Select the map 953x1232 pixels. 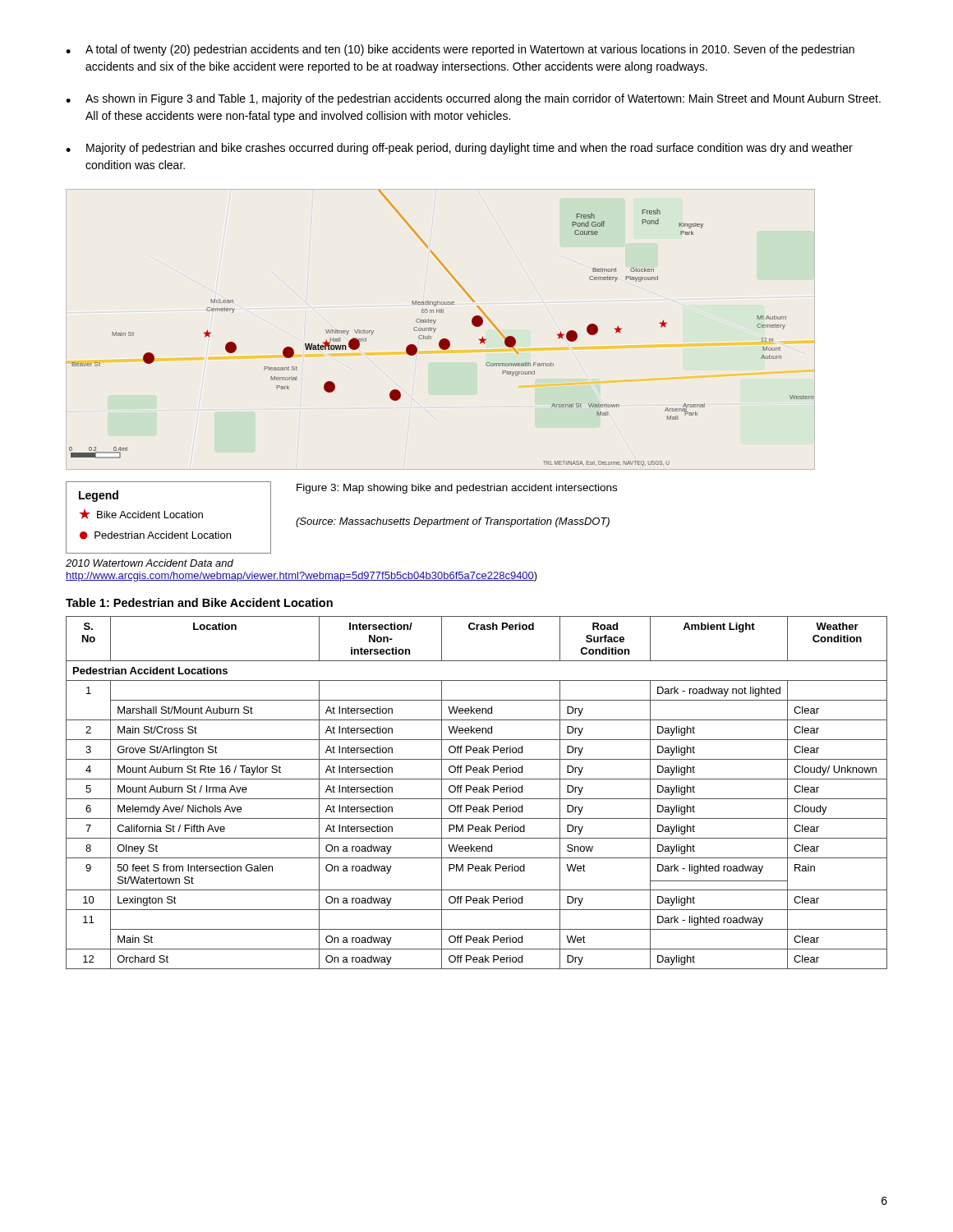click(x=476, y=329)
